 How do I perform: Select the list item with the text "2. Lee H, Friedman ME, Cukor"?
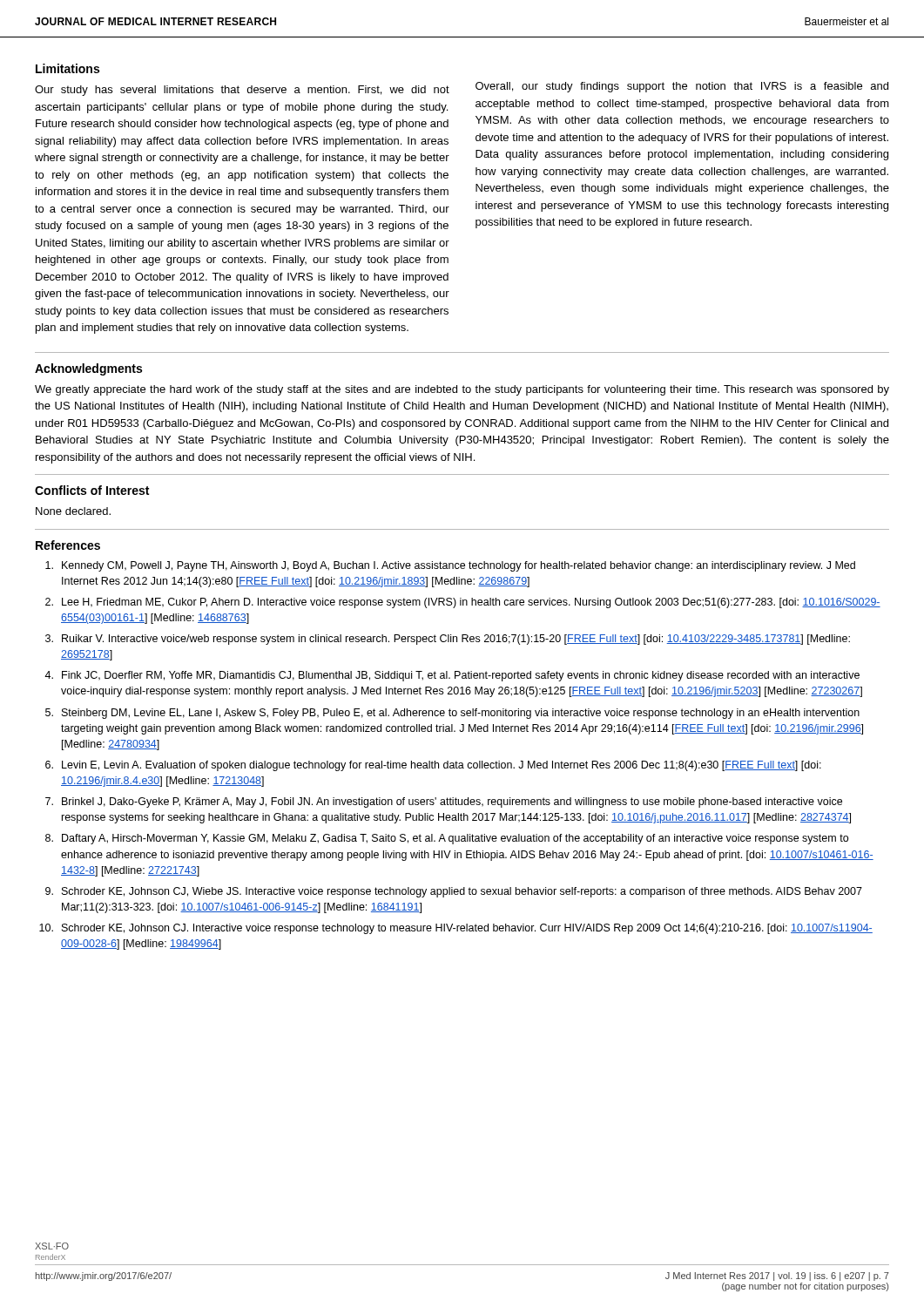[462, 610]
